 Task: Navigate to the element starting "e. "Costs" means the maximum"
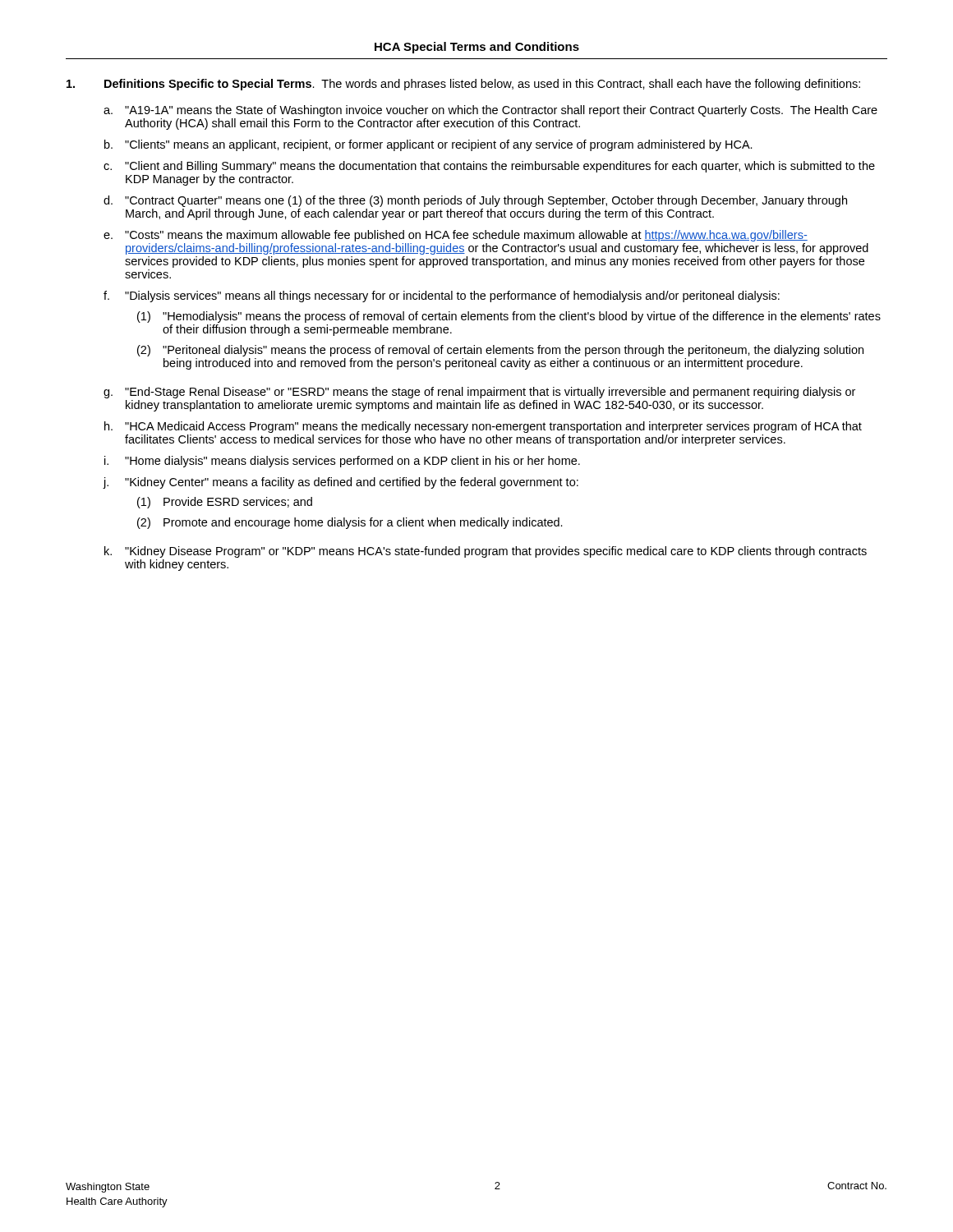pyautogui.click(x=495, y=255)
